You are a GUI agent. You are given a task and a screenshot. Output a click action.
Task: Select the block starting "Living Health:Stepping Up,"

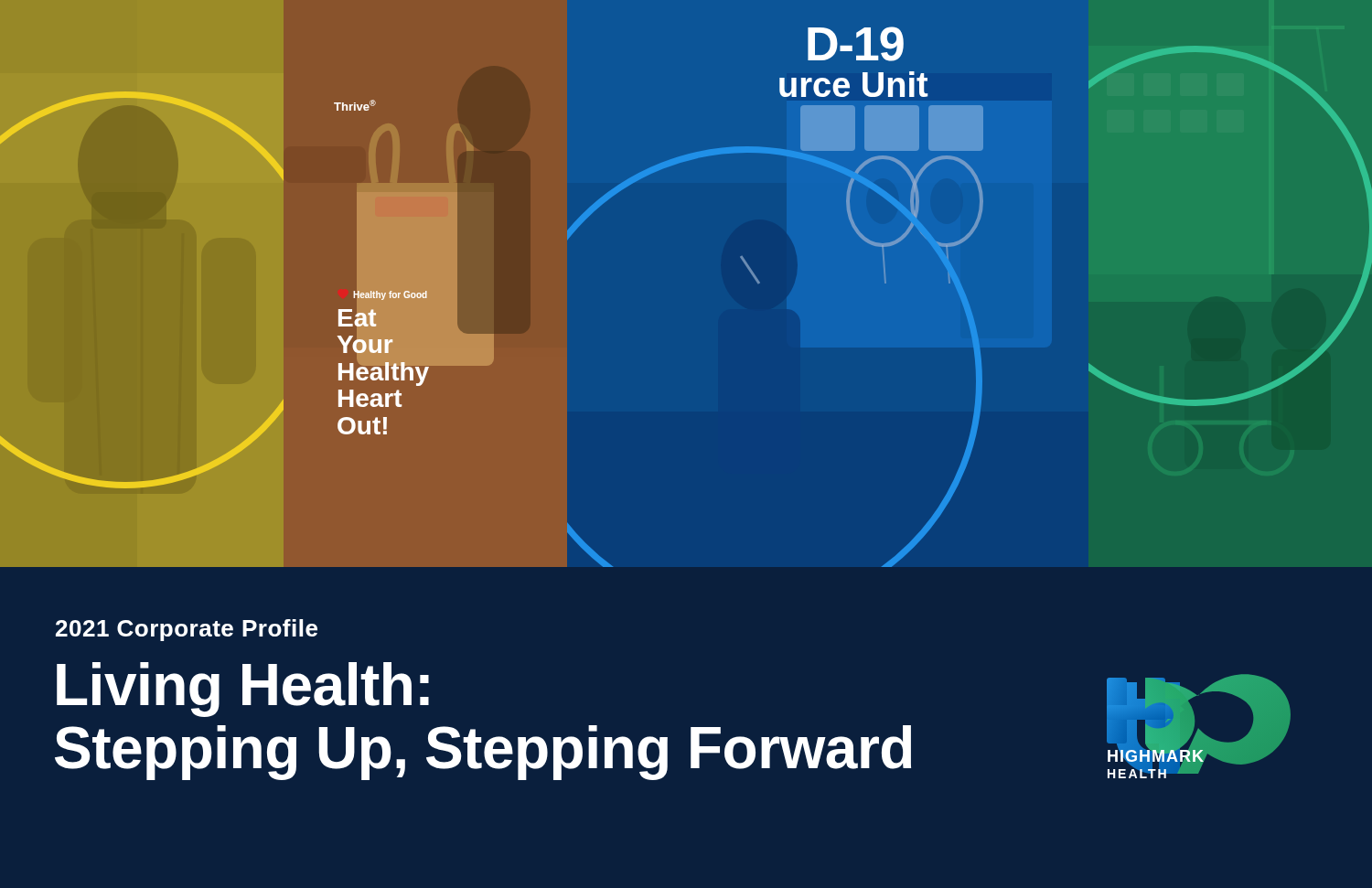coord(484,717)
